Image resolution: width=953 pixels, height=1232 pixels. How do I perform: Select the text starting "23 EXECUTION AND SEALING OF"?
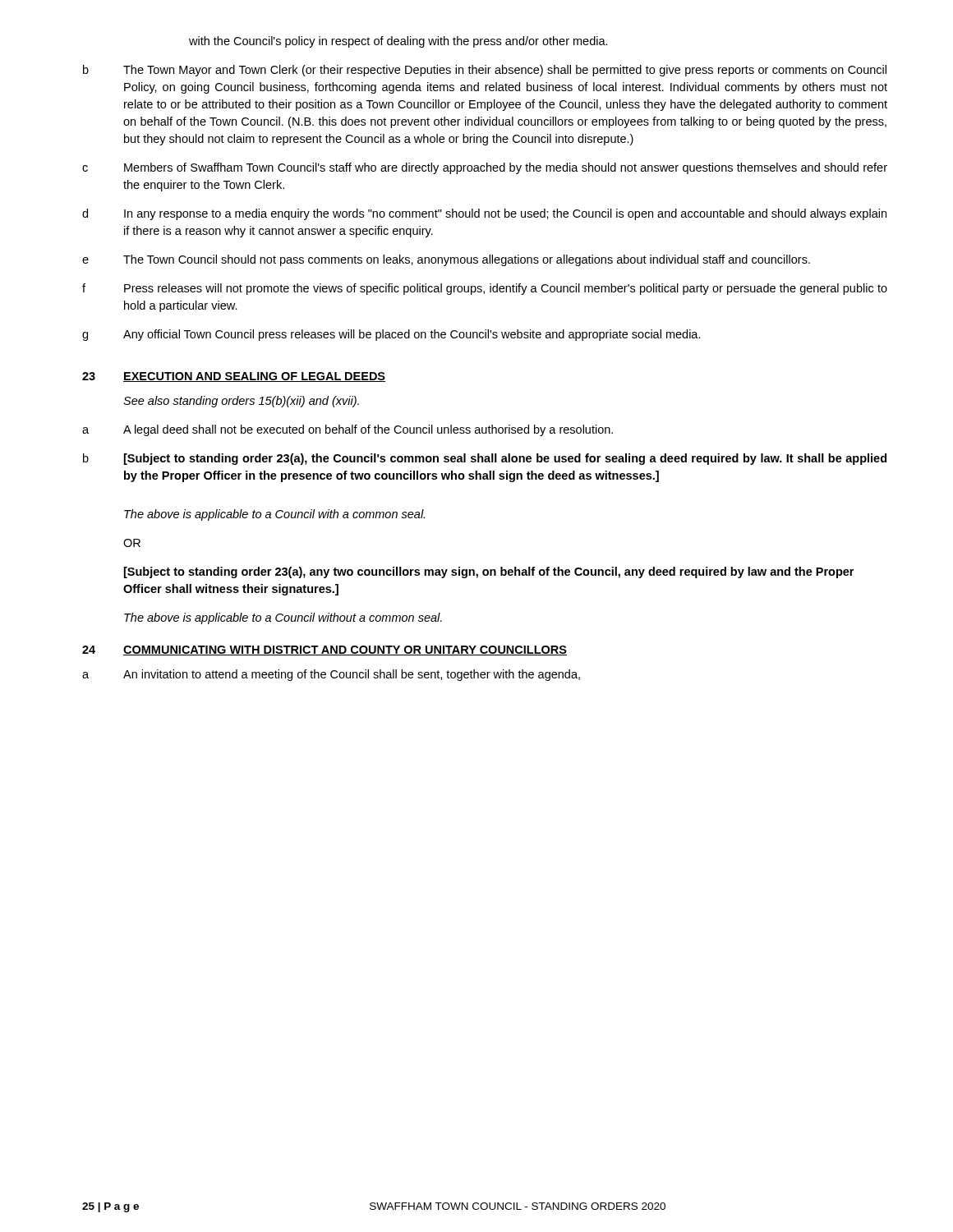[234, 376]
